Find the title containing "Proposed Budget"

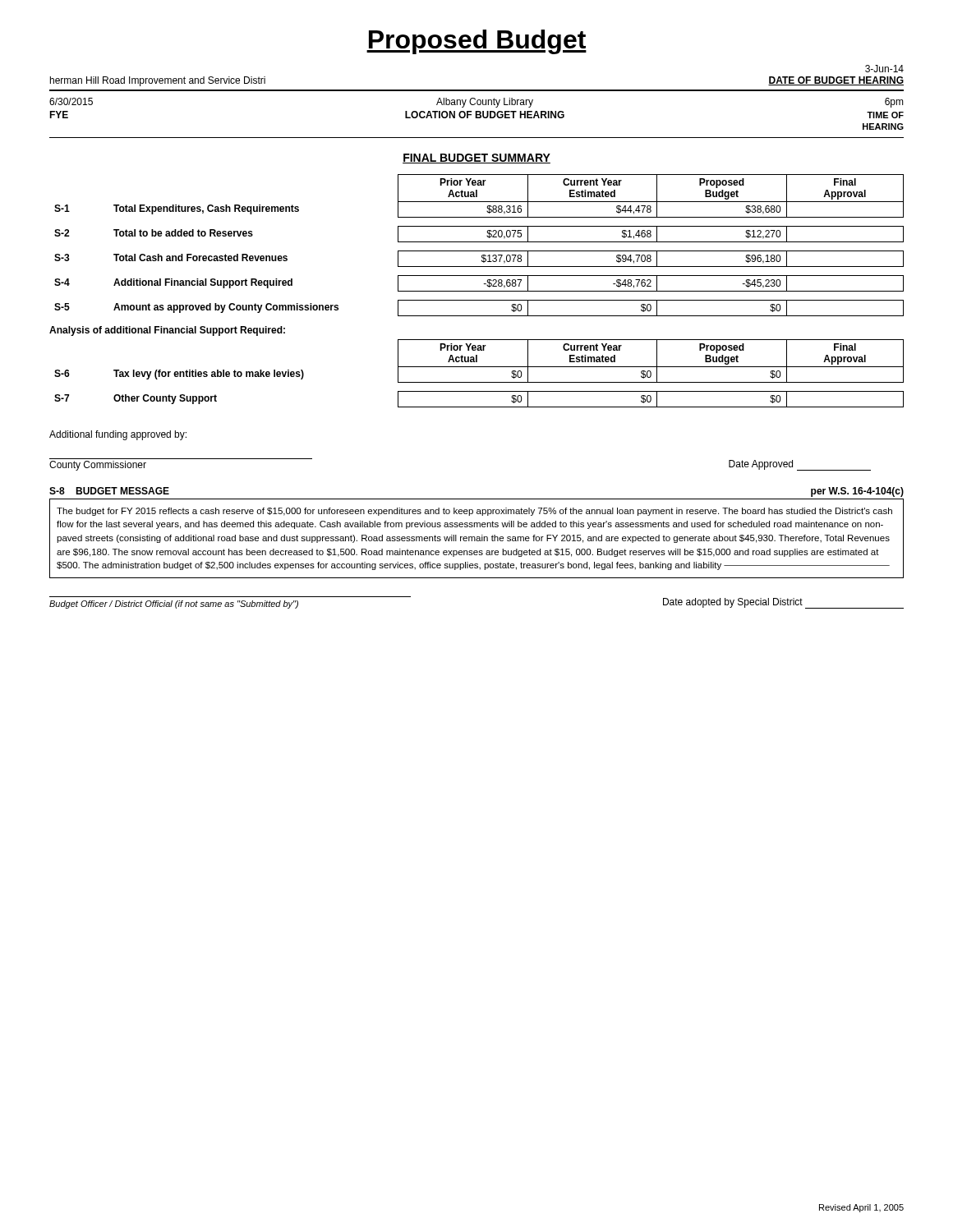[476, 39]
